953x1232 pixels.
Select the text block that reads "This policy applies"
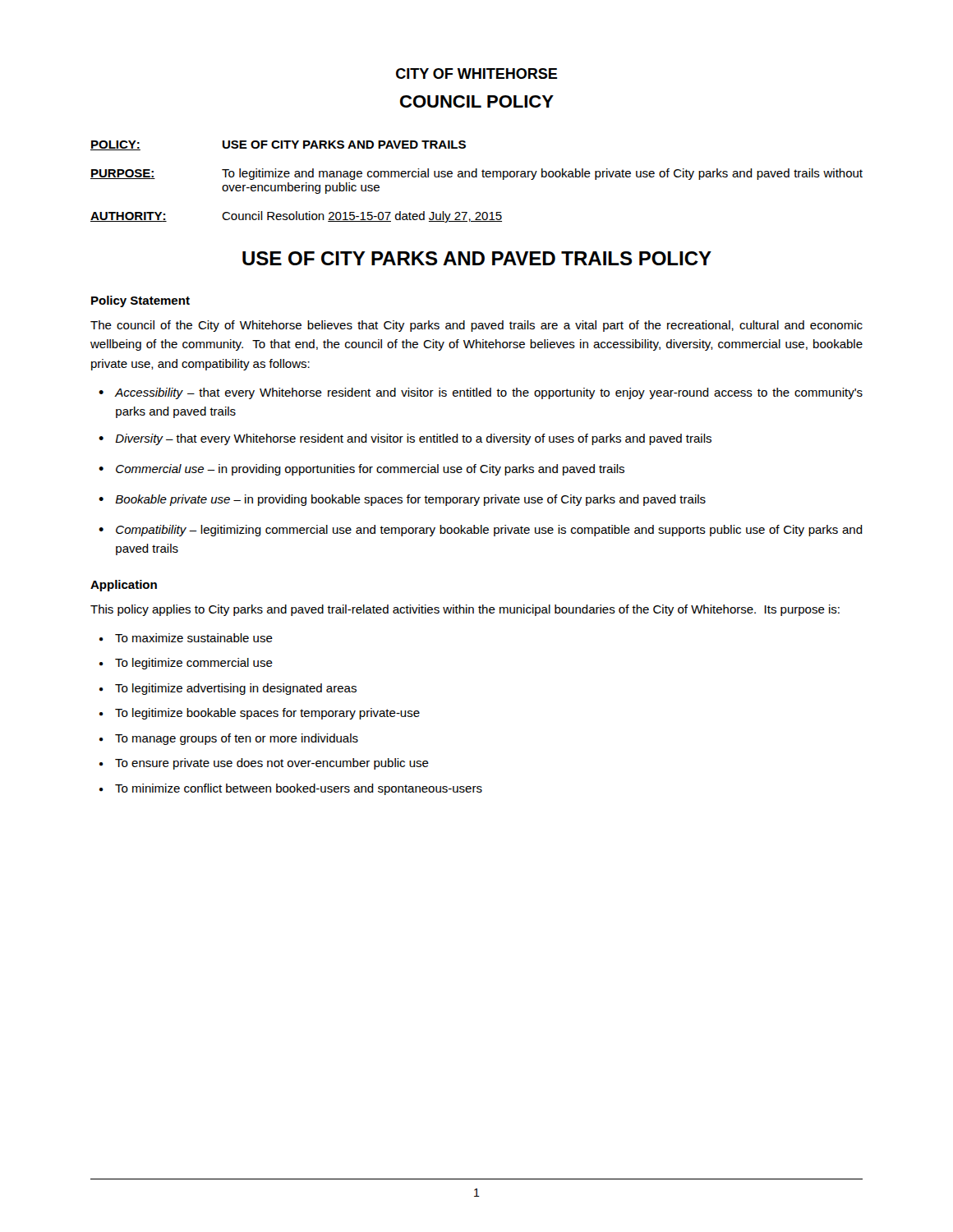[465, 609]
